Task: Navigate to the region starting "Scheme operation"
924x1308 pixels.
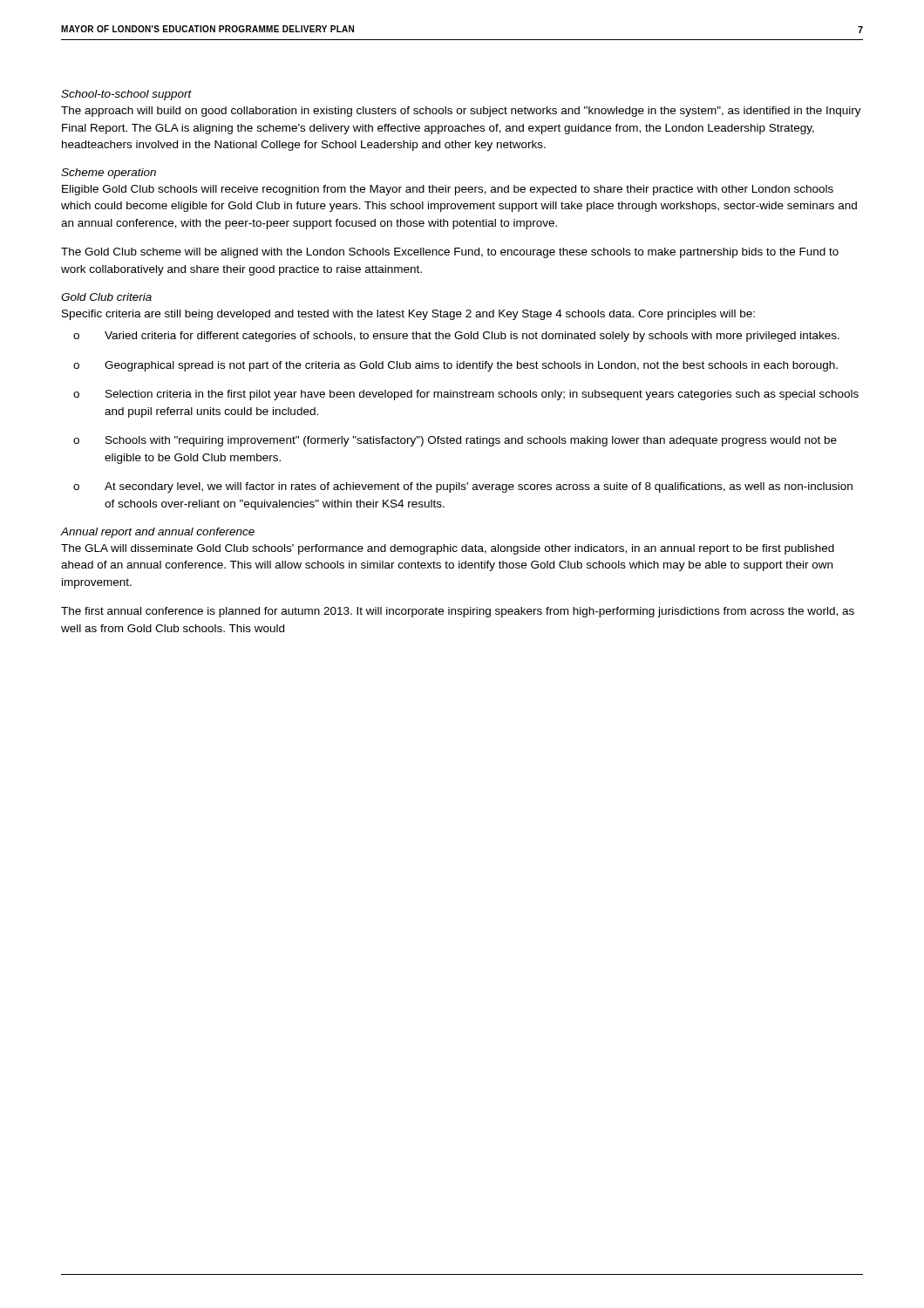Action: 109,174
